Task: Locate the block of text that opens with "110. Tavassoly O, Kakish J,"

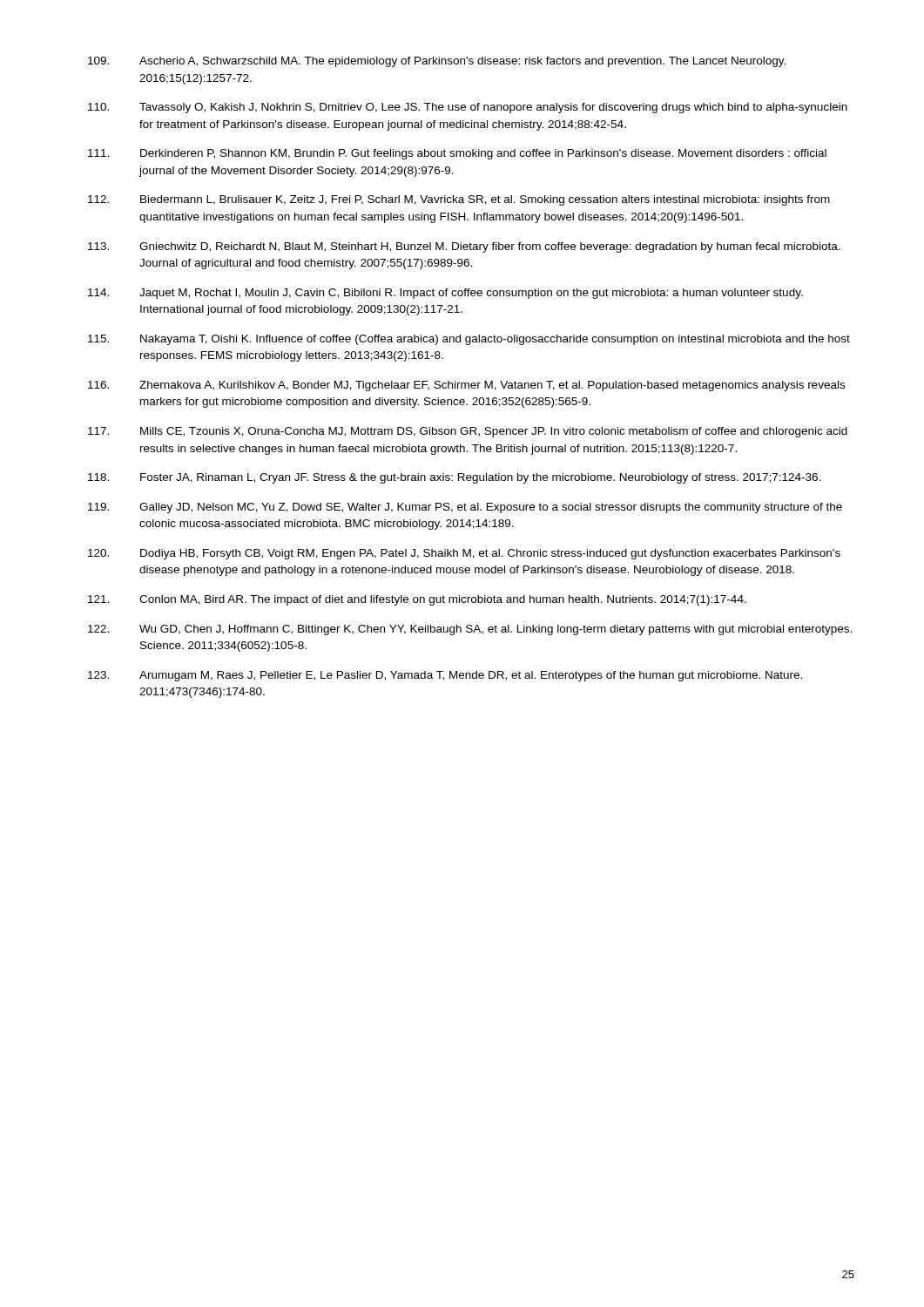Action: [x=471, y=116]
